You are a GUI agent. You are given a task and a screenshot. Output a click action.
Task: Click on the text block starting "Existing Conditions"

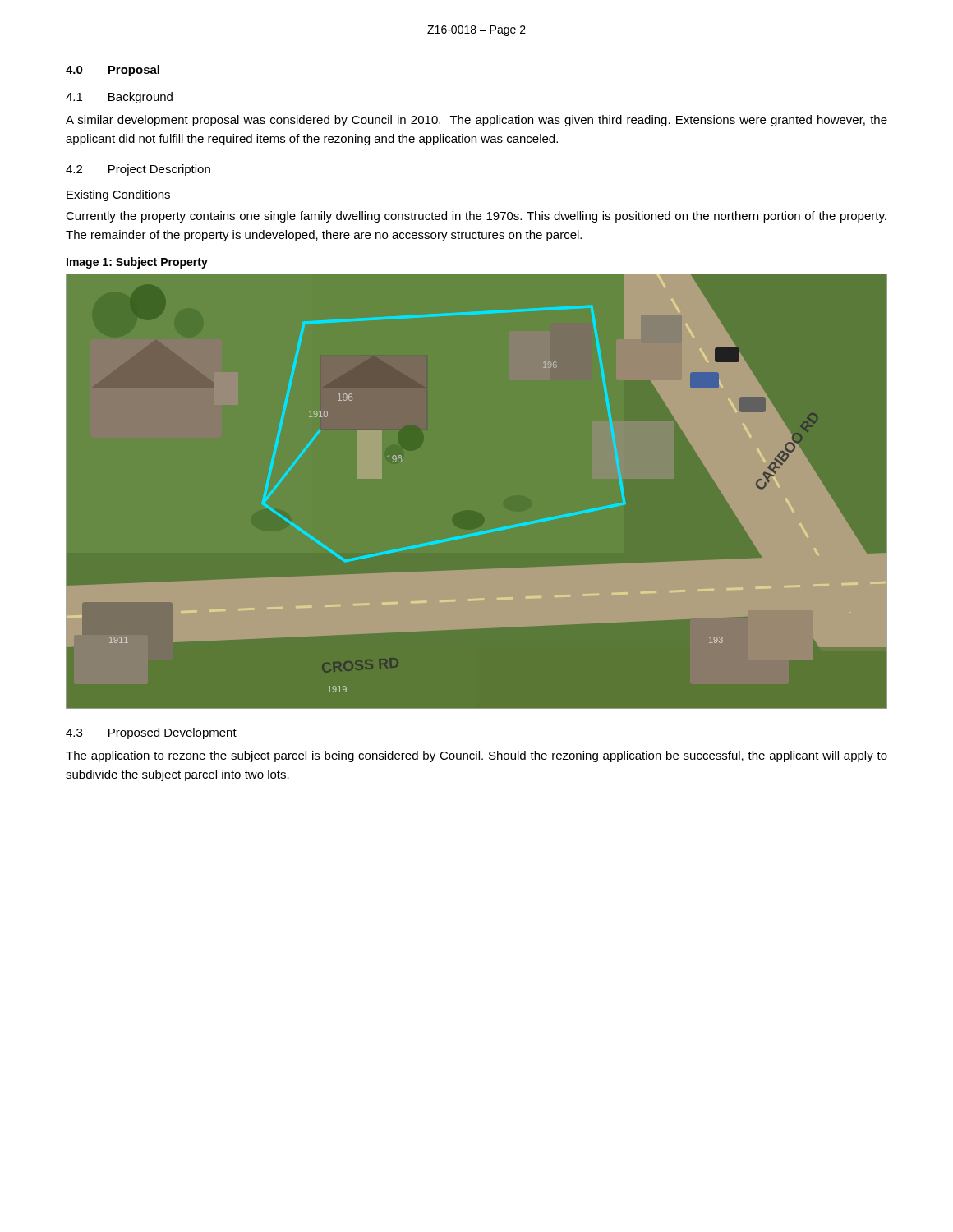[118, 194]
